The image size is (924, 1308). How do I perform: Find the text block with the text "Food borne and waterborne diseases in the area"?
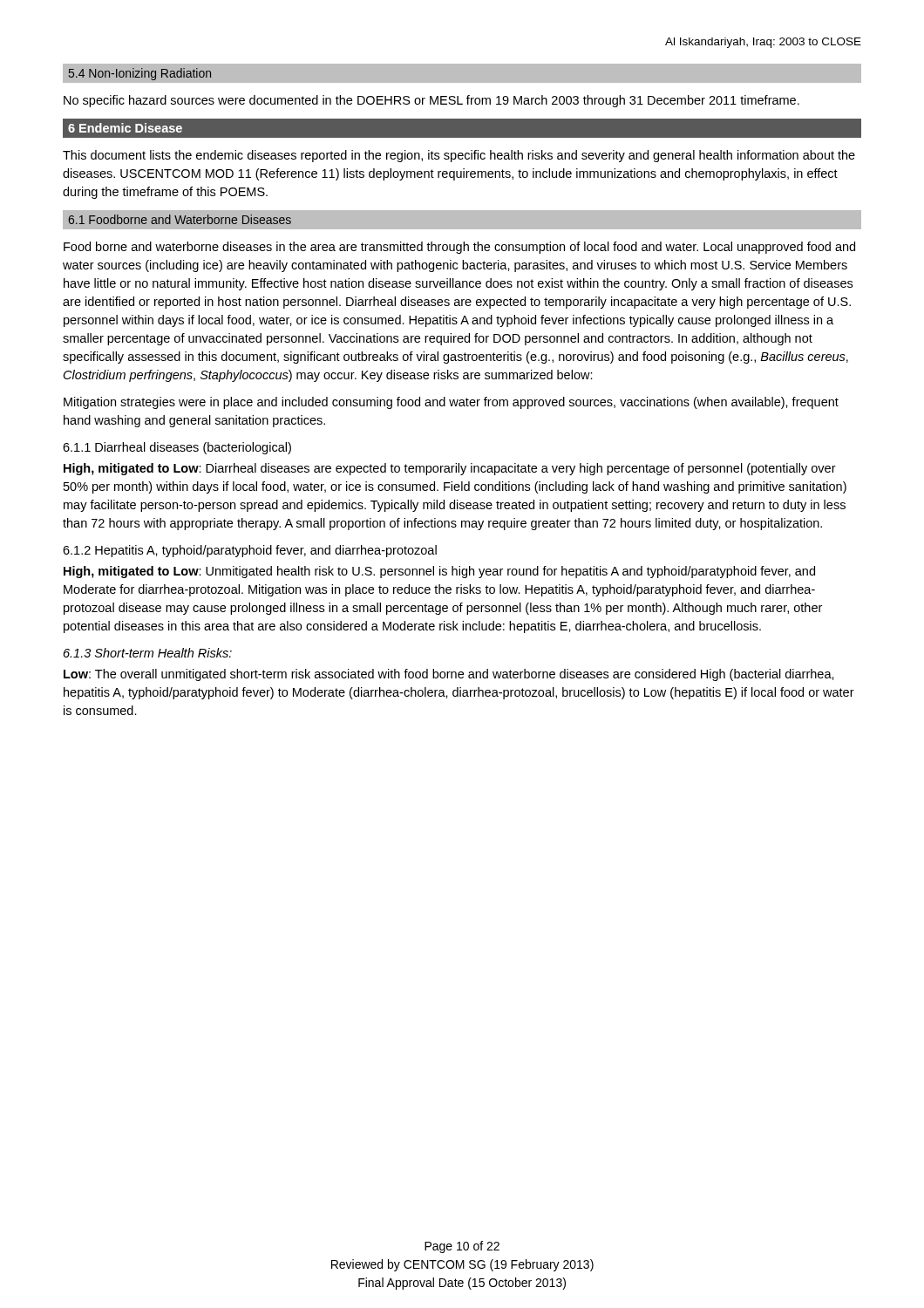coord(459,311)
